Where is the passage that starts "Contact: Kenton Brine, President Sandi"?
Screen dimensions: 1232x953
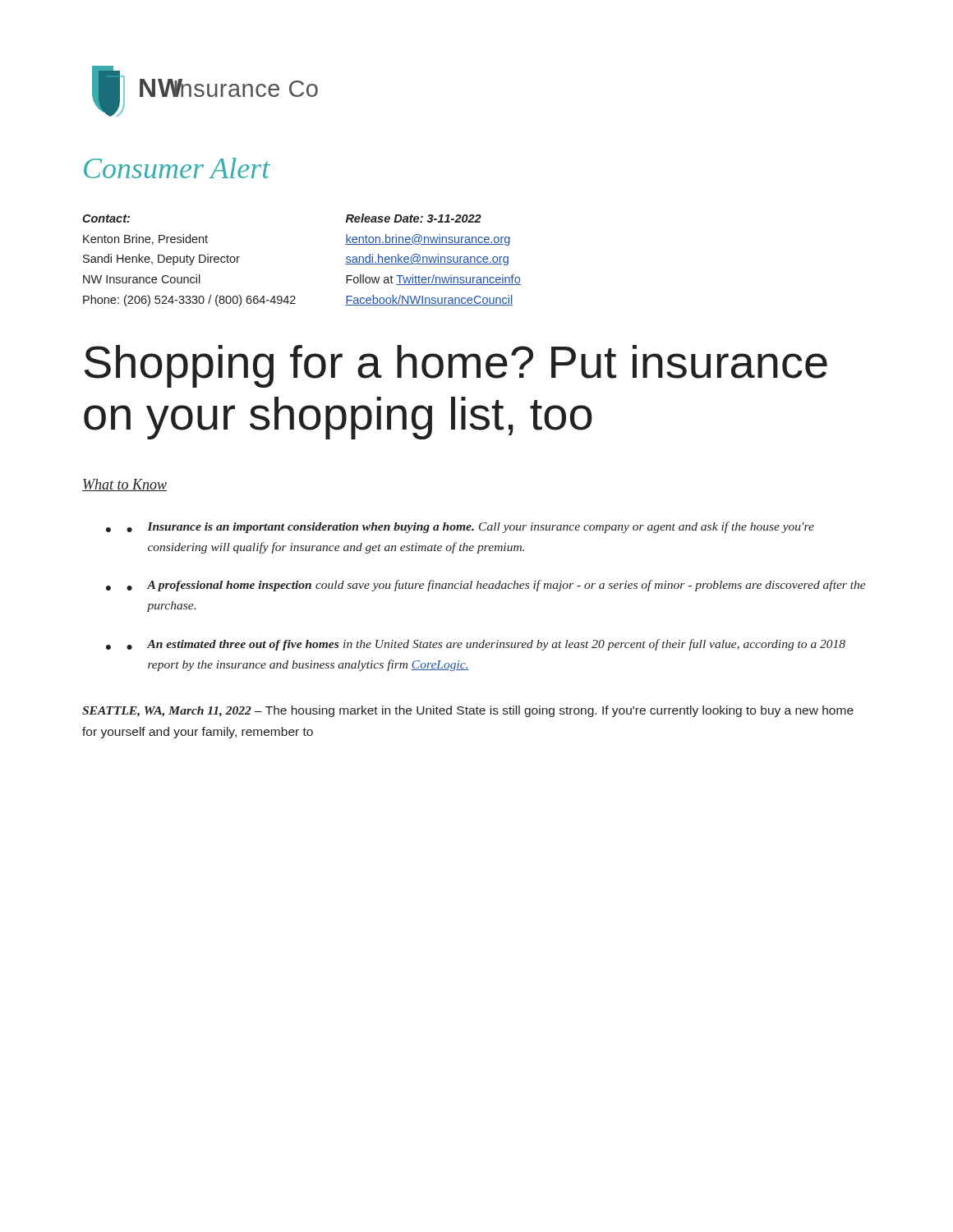pos(345,259)
